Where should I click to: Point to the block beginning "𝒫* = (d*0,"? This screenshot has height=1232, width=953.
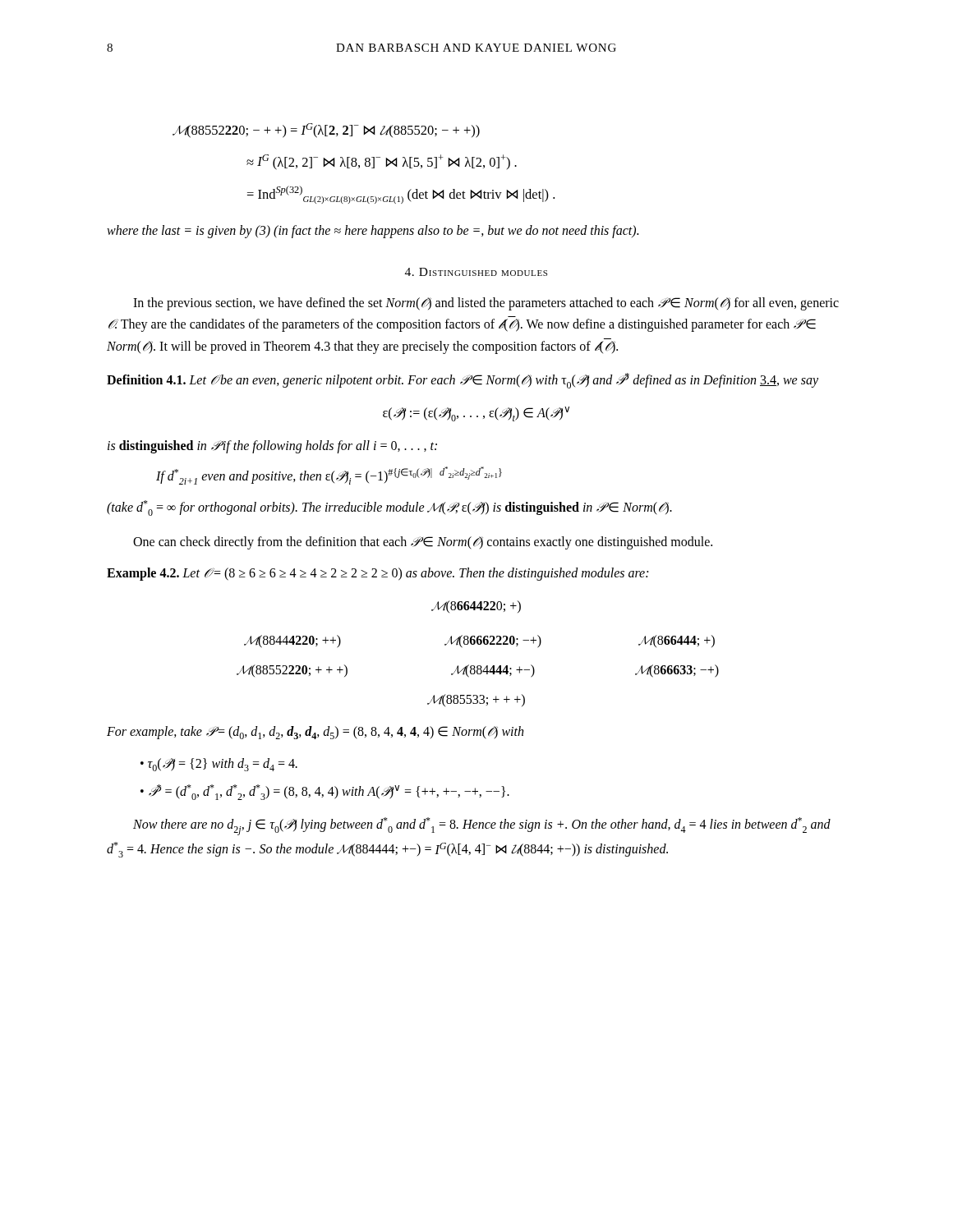[329, 792]
